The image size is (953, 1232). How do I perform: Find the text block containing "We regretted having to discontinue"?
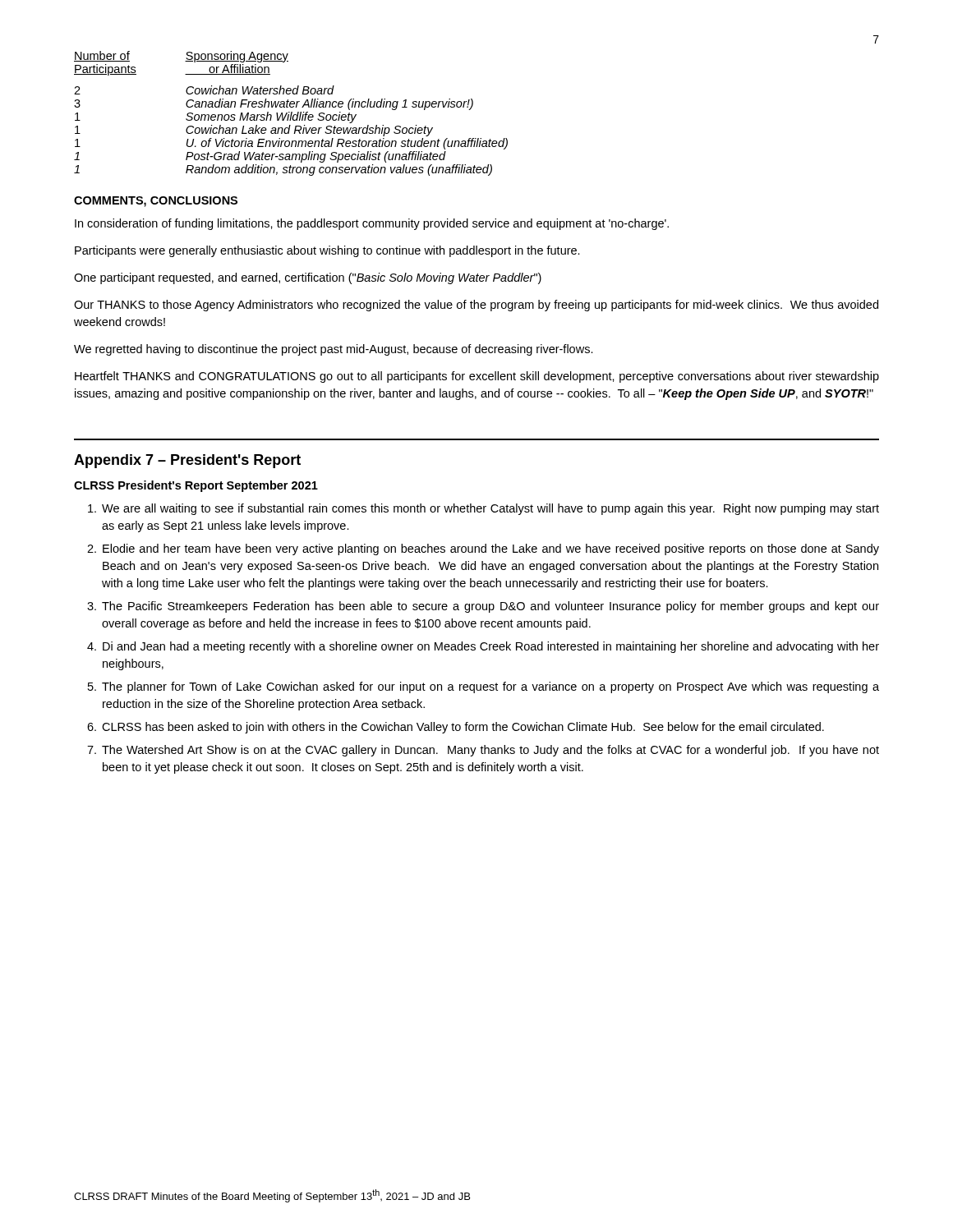coord(334,349)
